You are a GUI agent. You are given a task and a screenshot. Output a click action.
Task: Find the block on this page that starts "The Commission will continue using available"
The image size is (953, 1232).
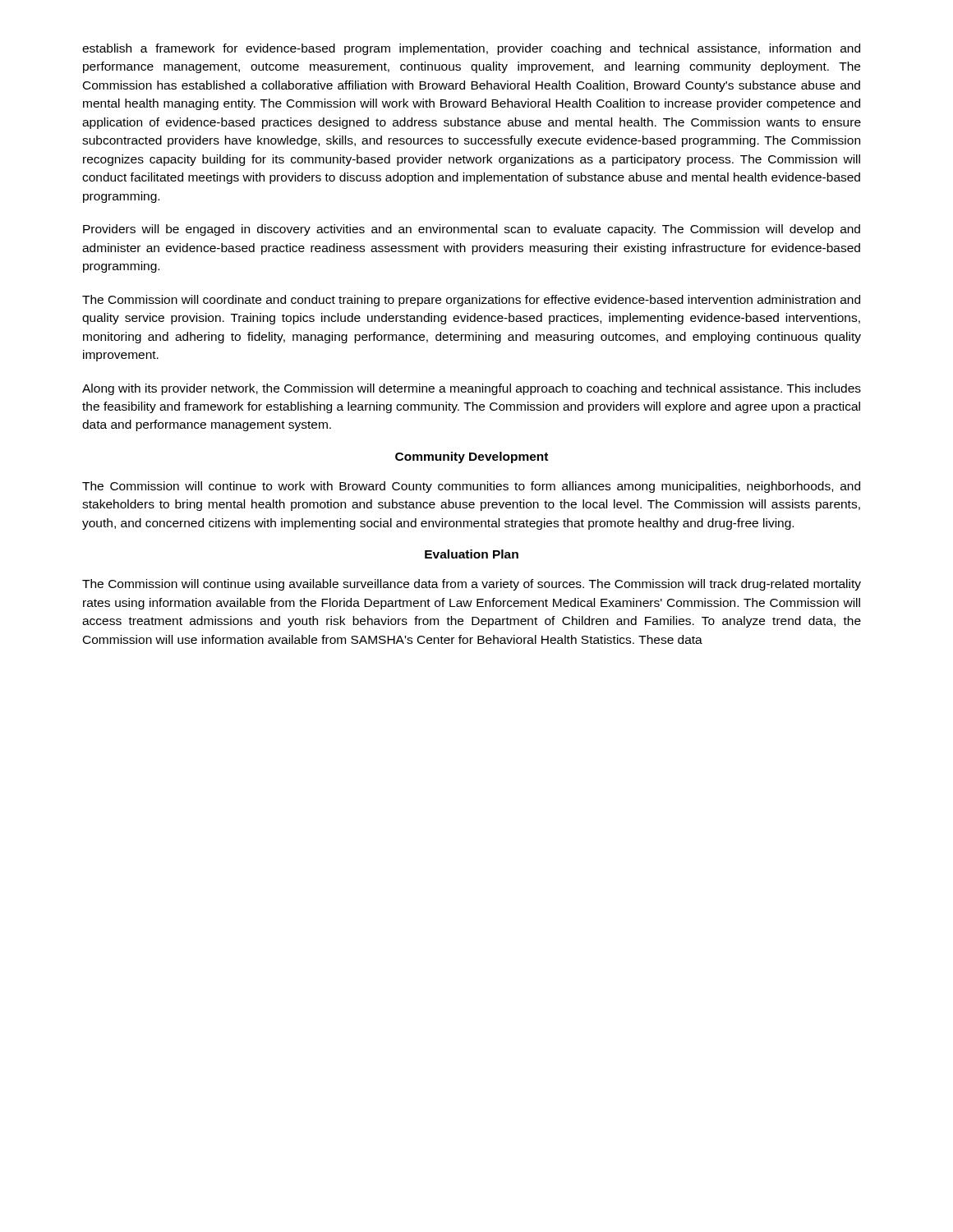(472, 612)
